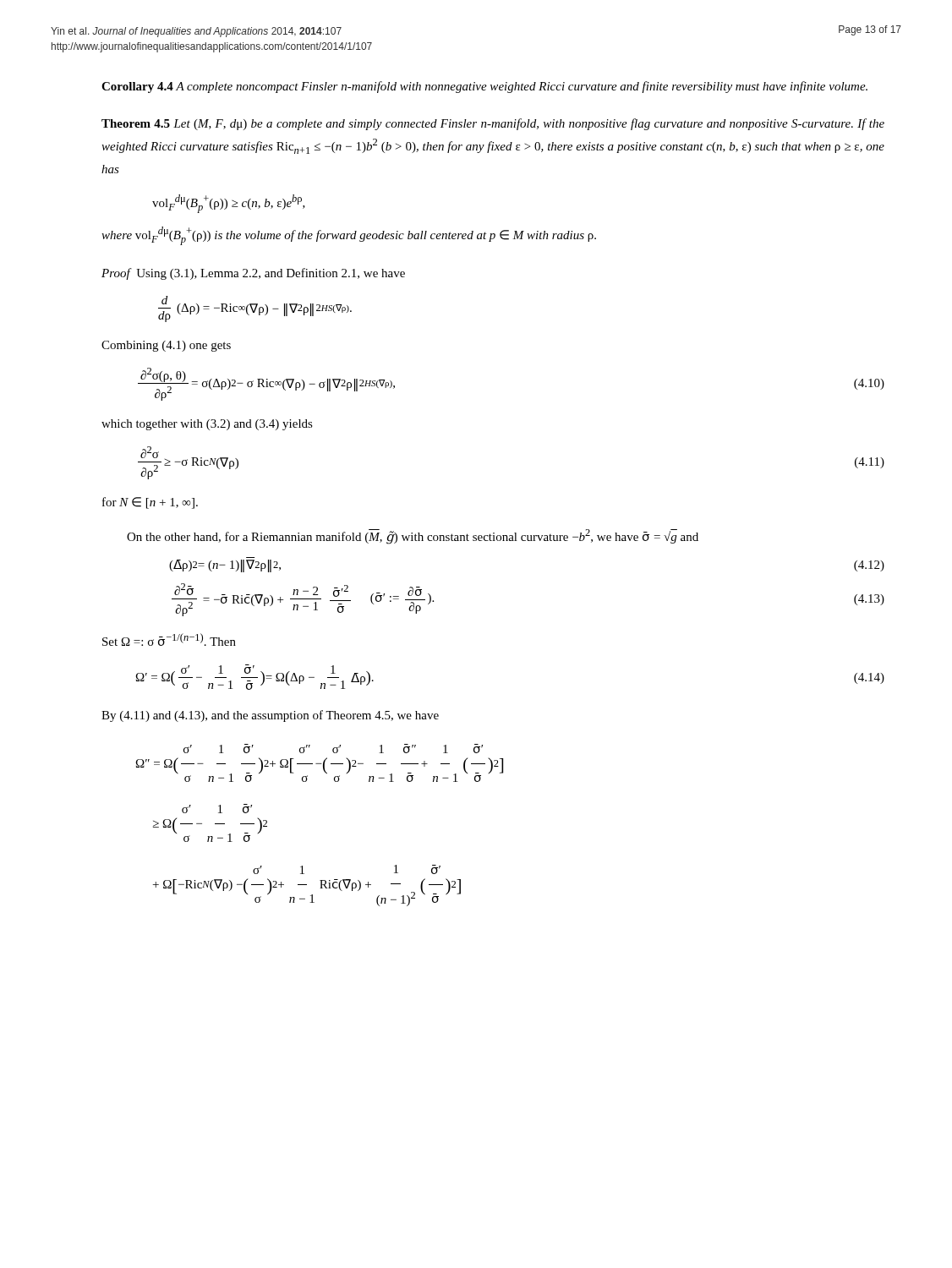Select the formula with the text "∂2σ ∂ρ2 ≥"
Image resolution: width=952 pixels, height=1268 pixels.
tap(149, 462)
